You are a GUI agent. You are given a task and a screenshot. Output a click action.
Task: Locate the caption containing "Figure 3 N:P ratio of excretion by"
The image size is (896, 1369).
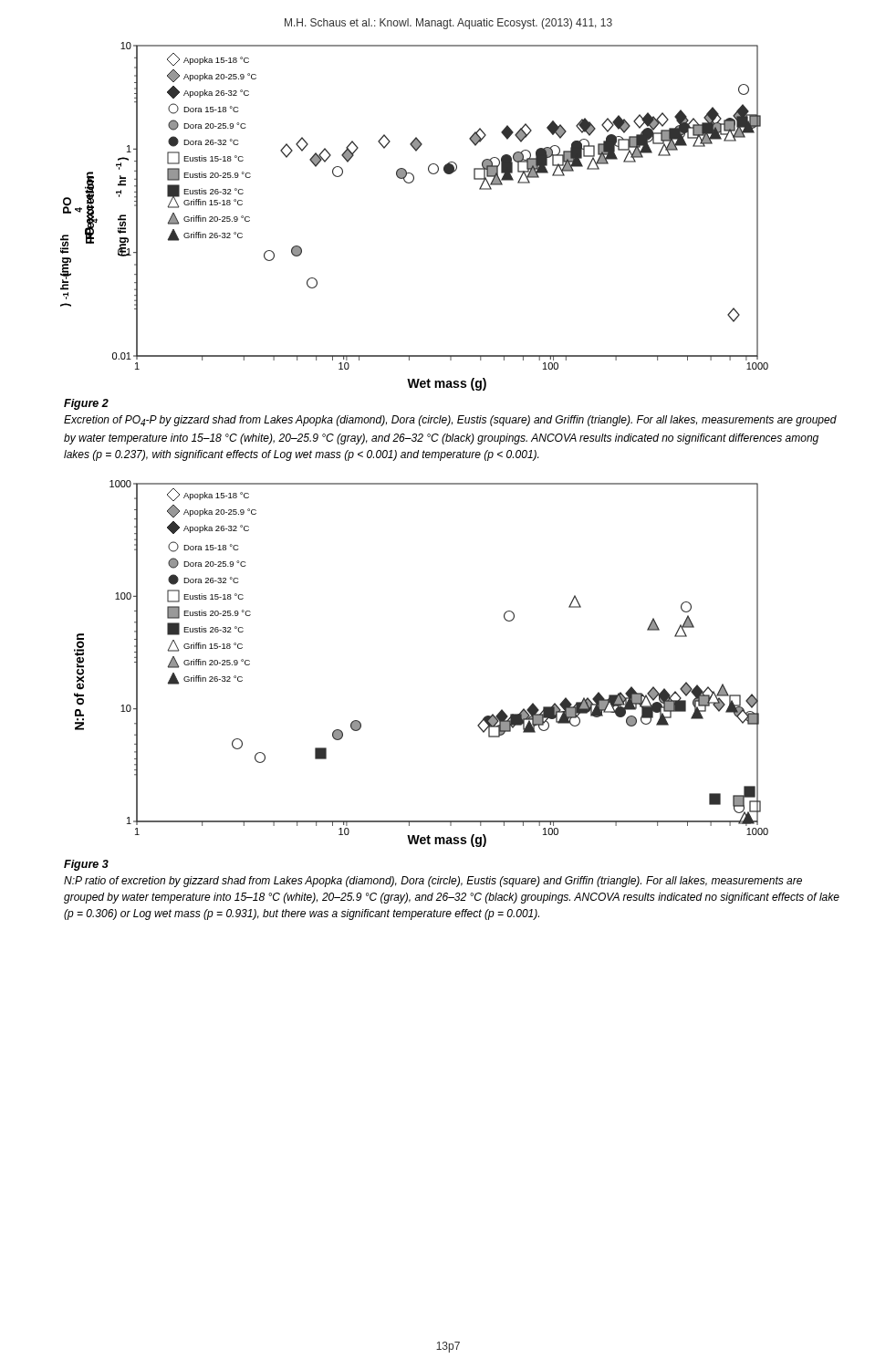tap(452, 890)
